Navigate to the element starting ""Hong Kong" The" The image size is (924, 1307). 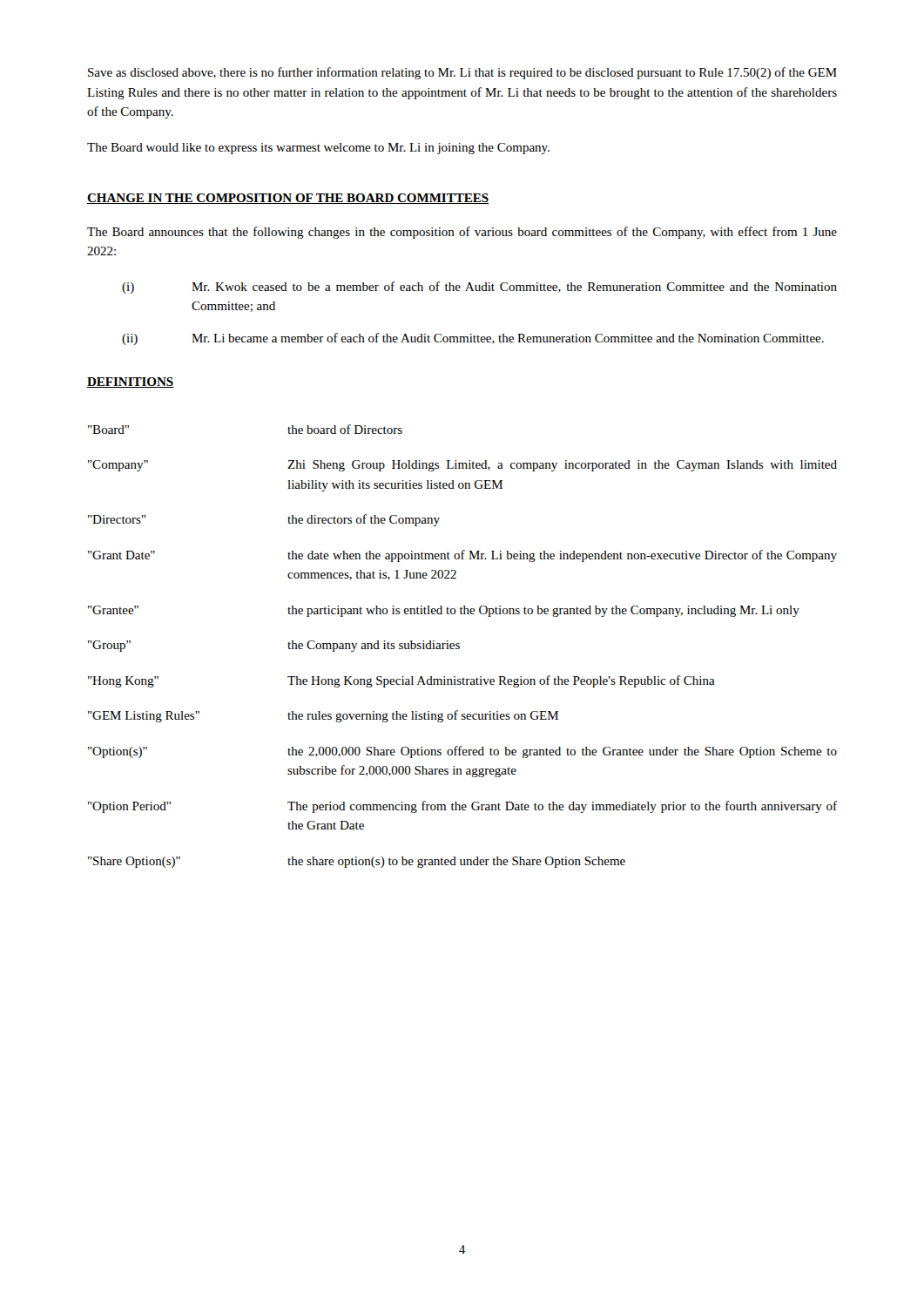tap(462, 680)
